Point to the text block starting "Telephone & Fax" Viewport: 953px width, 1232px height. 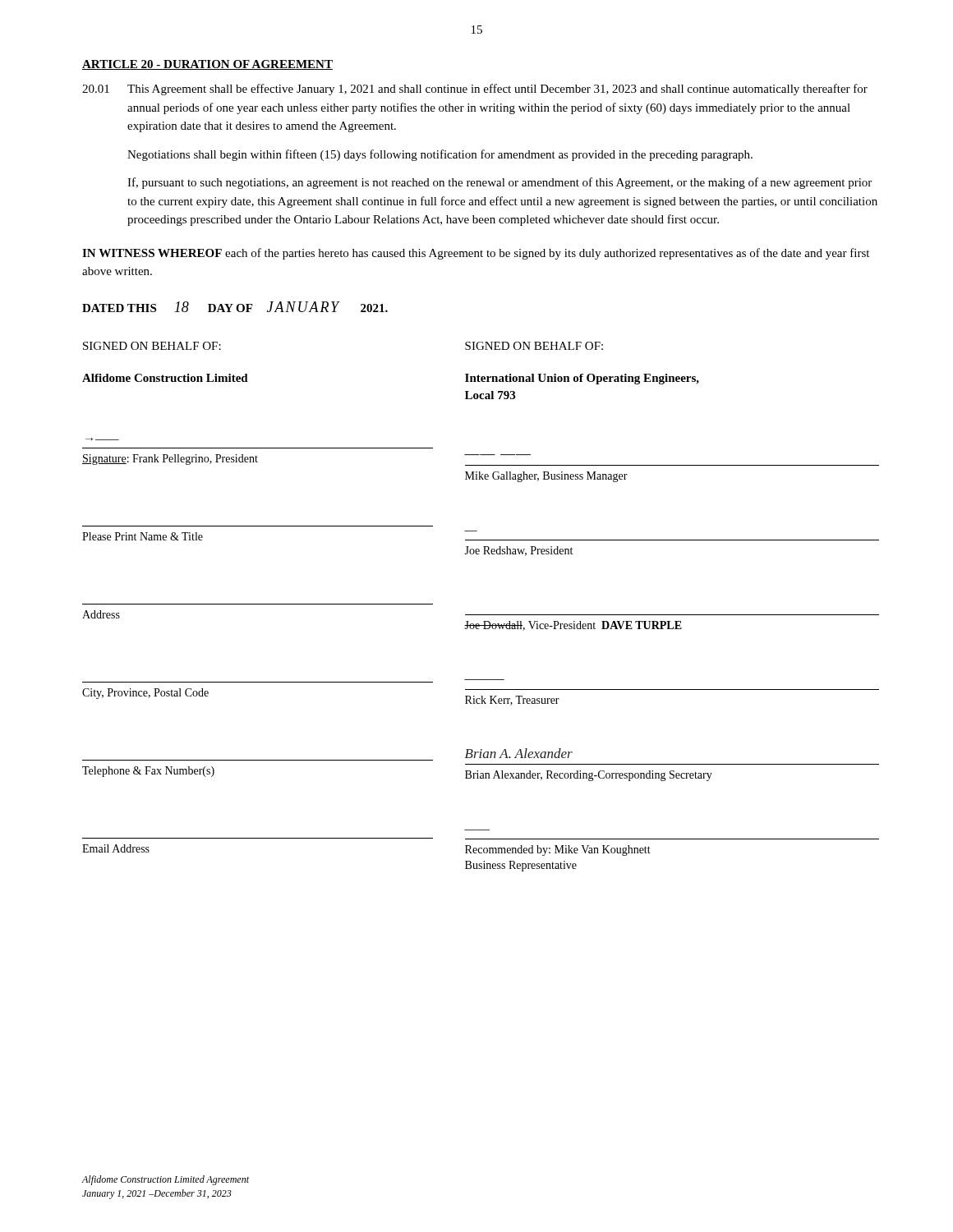tap(257, 749)
